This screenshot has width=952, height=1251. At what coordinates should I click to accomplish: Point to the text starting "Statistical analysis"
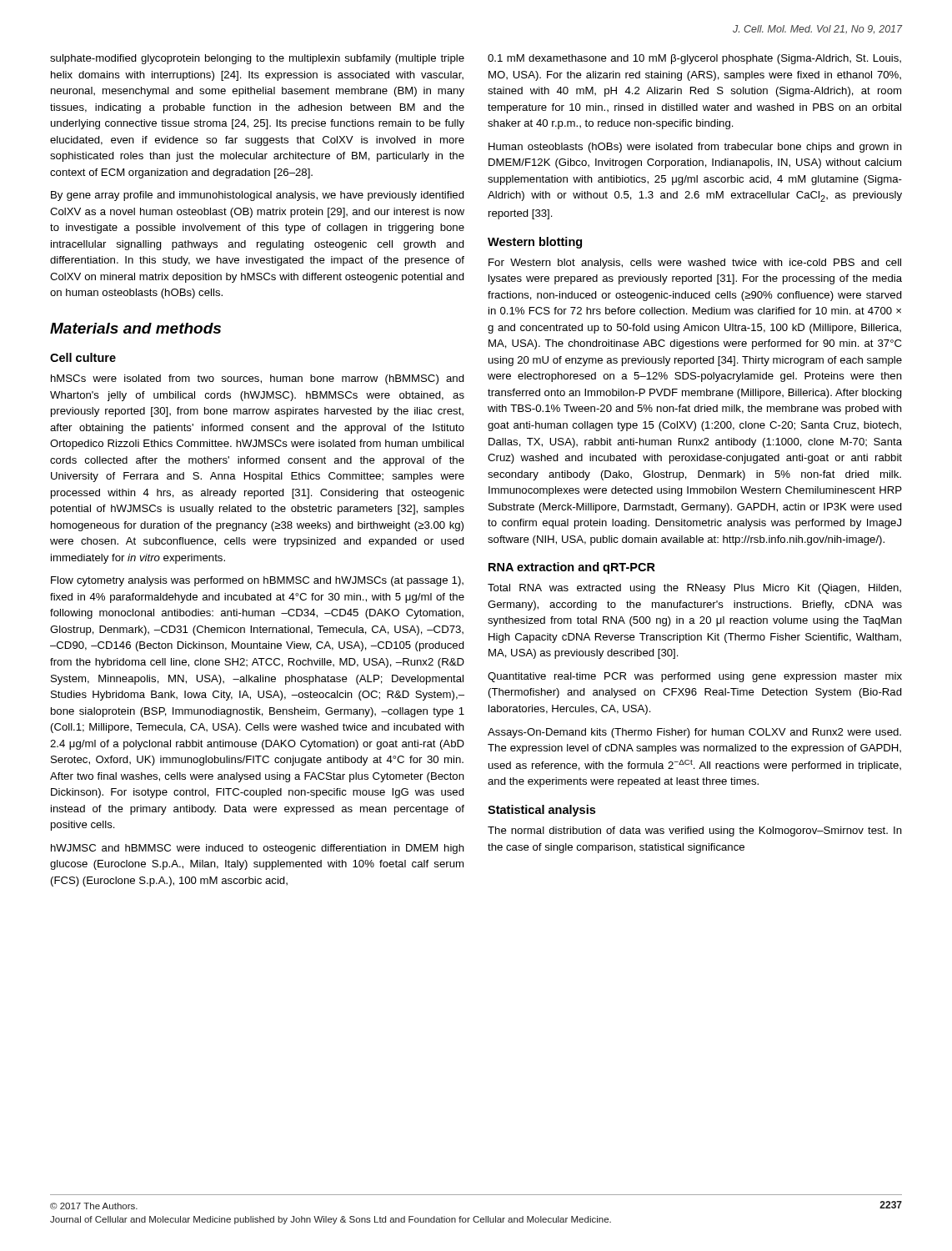(x=542, y=810)
